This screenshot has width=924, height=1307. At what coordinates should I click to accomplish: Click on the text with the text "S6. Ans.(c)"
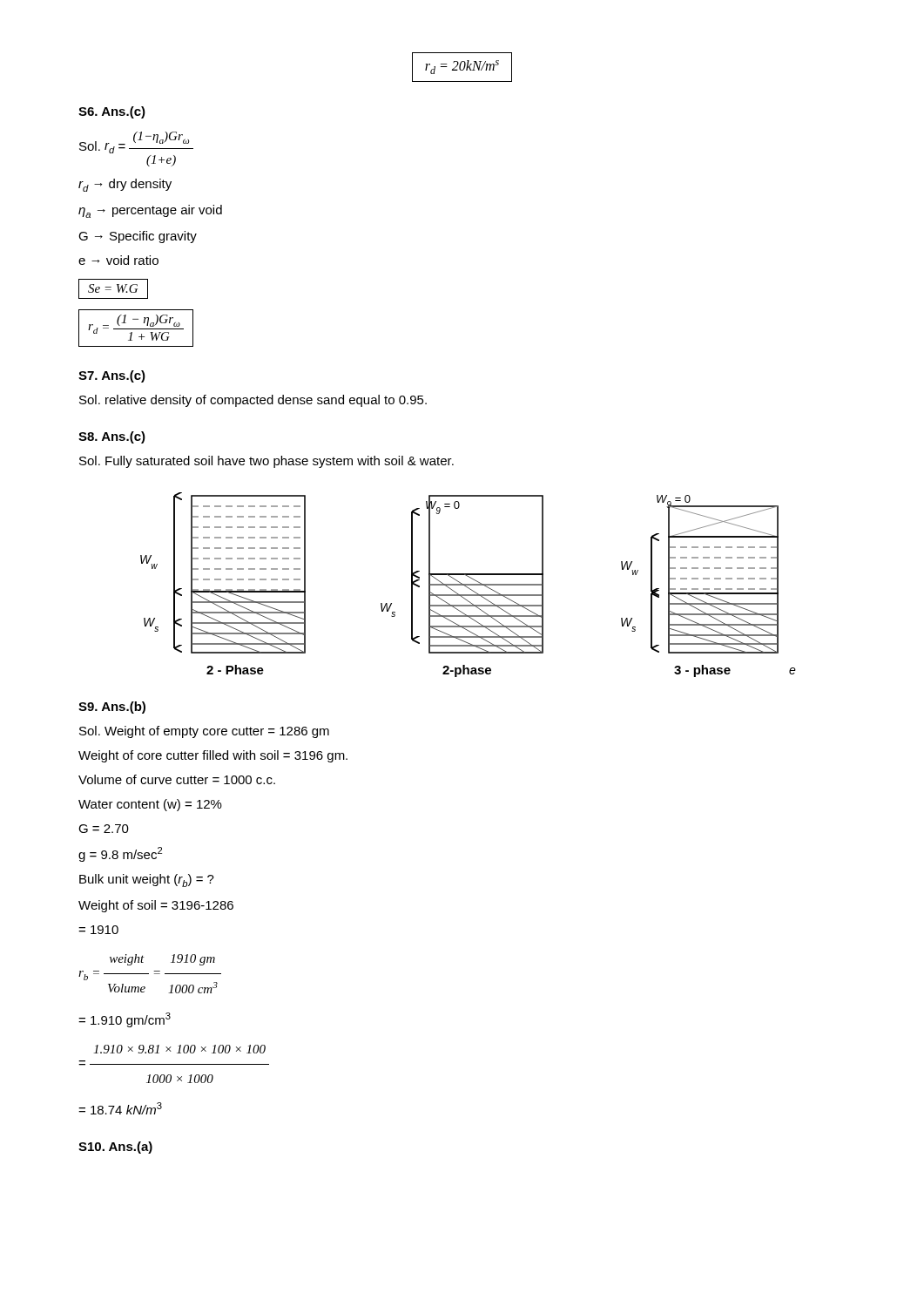tap(112, 111)
